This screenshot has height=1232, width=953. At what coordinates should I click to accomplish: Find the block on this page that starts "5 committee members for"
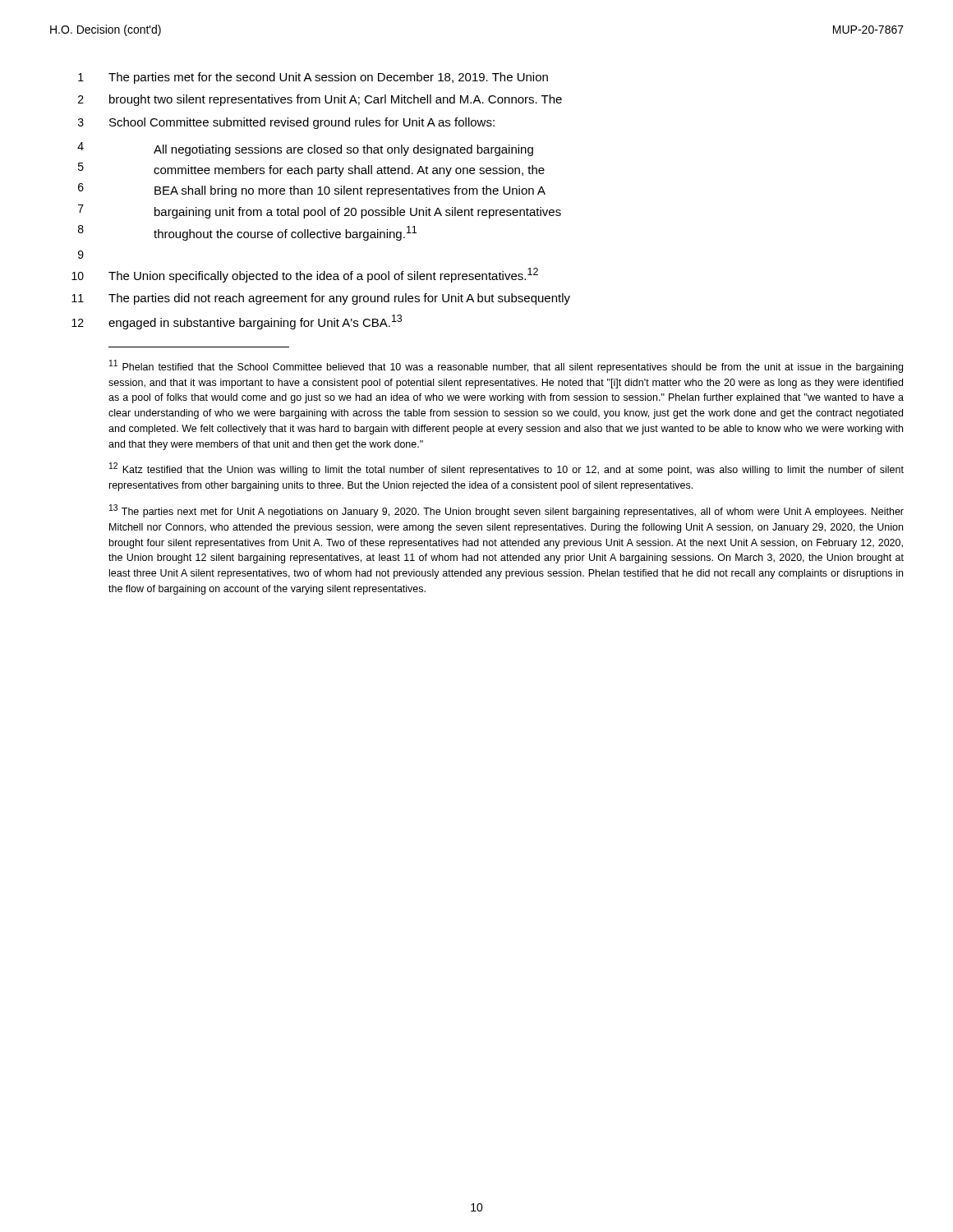click(476, 170)
